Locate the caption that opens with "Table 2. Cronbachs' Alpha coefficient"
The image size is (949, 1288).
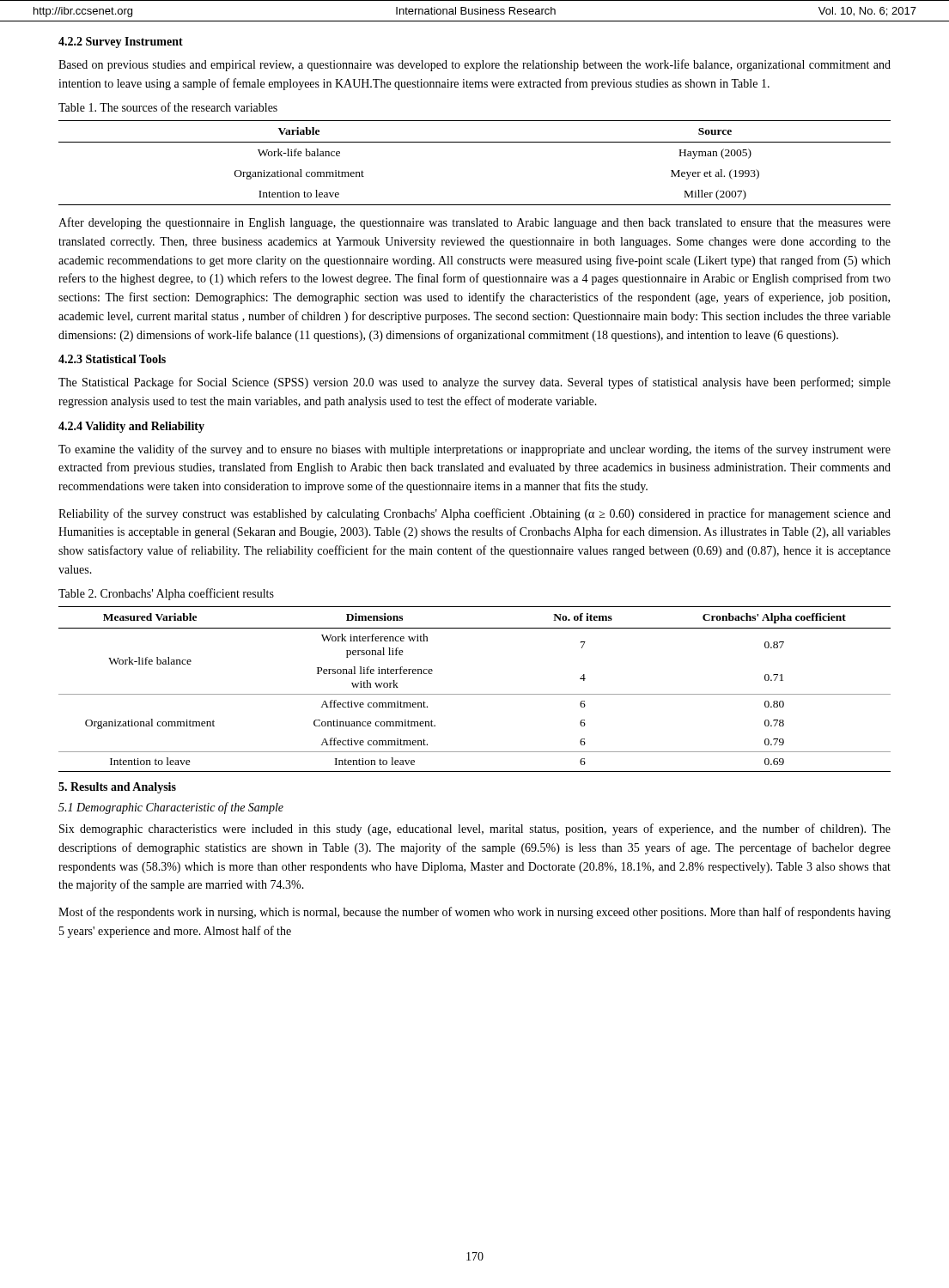pyautogui.click(x=166, y=594)
